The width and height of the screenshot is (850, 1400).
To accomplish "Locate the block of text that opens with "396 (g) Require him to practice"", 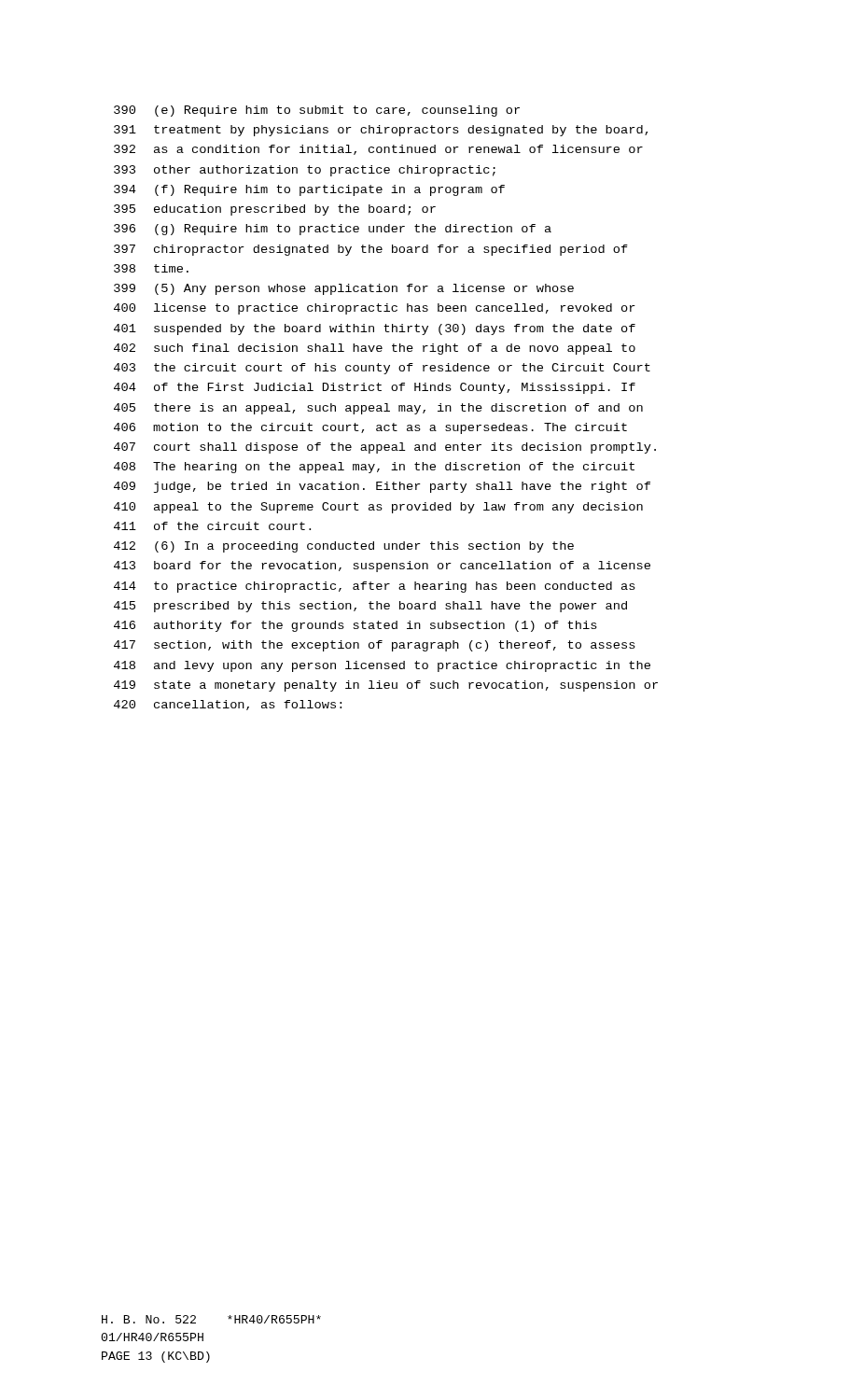I will (x=438, y=249).
